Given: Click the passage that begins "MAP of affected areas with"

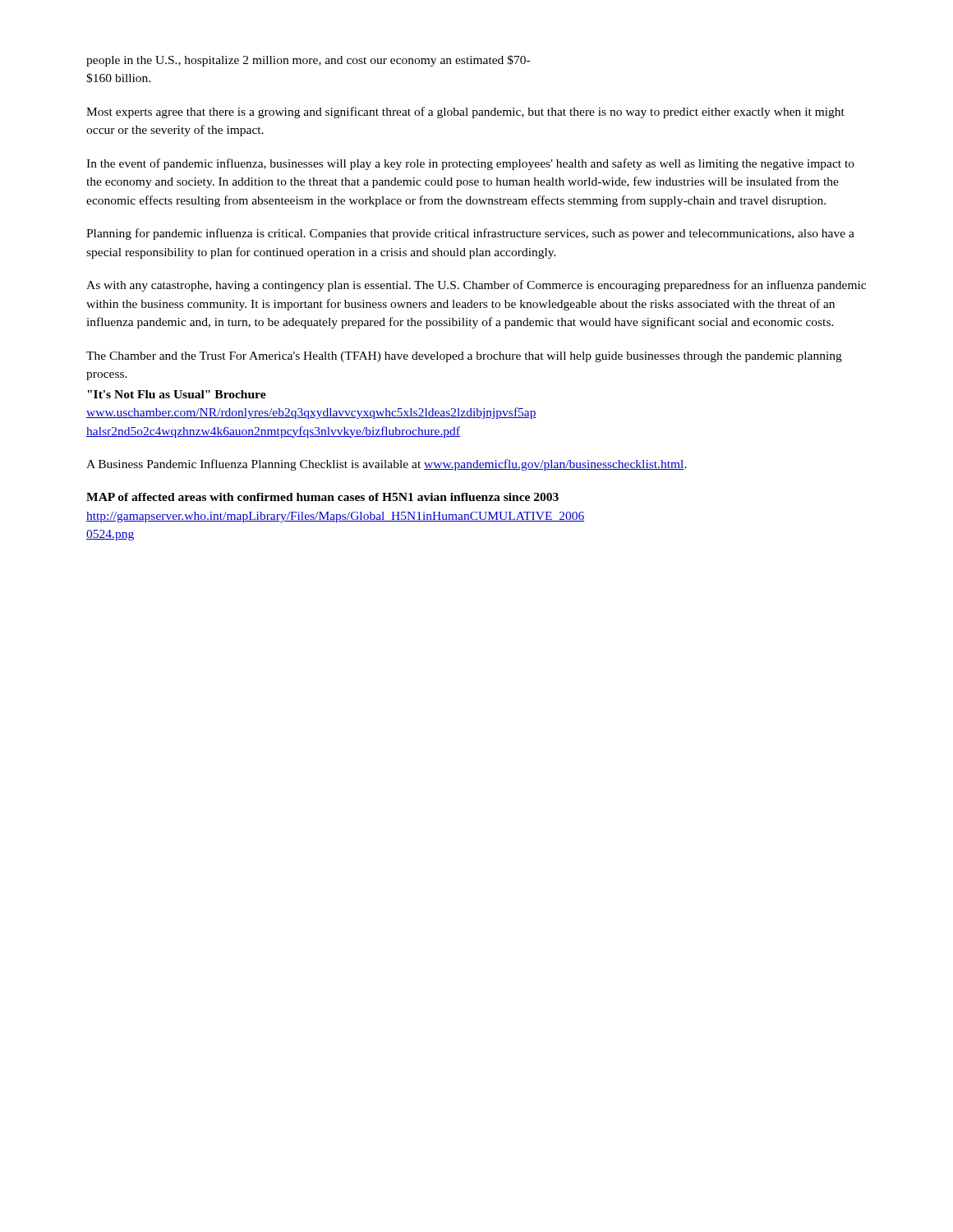Looking at the screenshot, I should click(x=476, y=517).
